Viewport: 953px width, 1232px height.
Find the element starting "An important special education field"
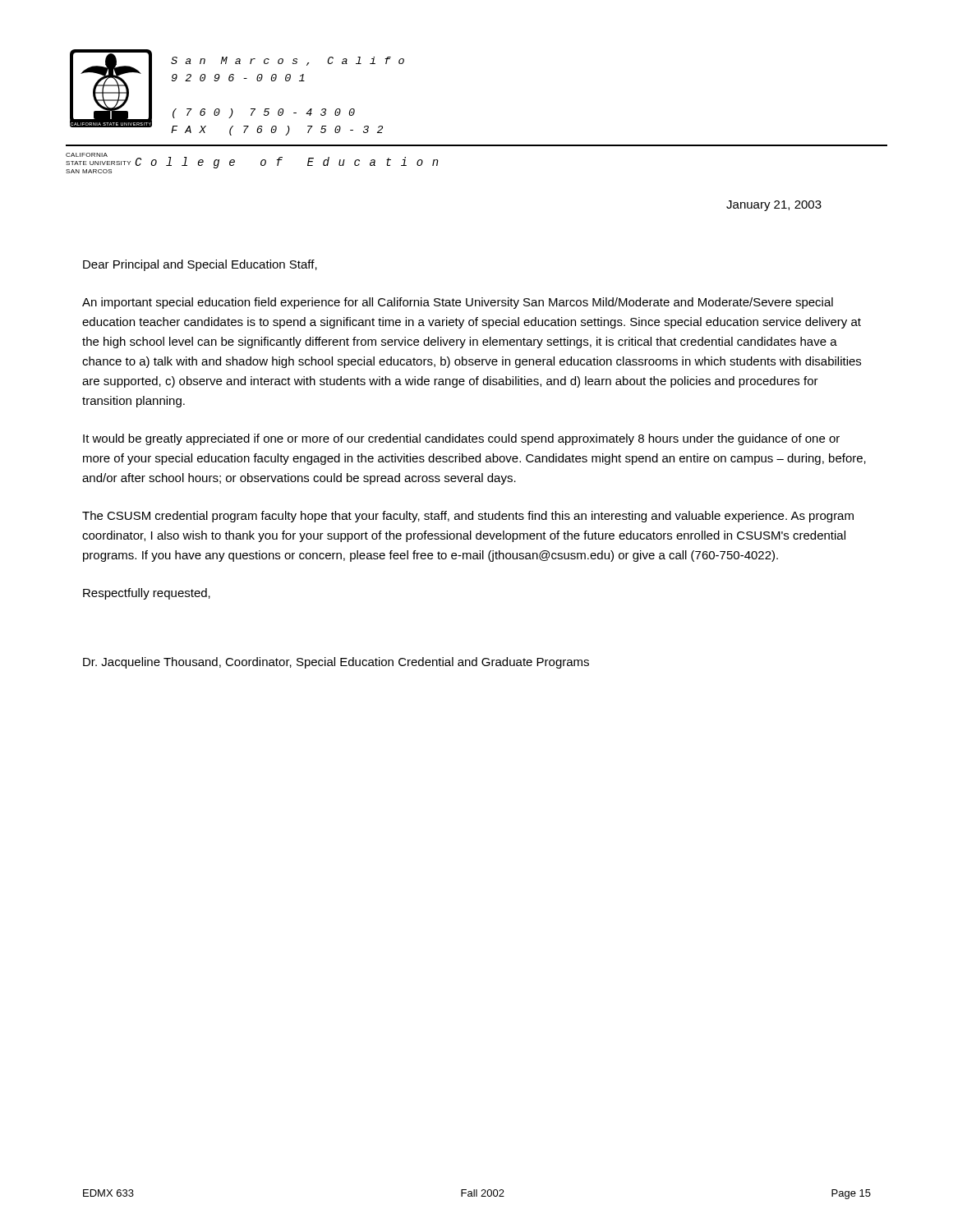point(472,351)
